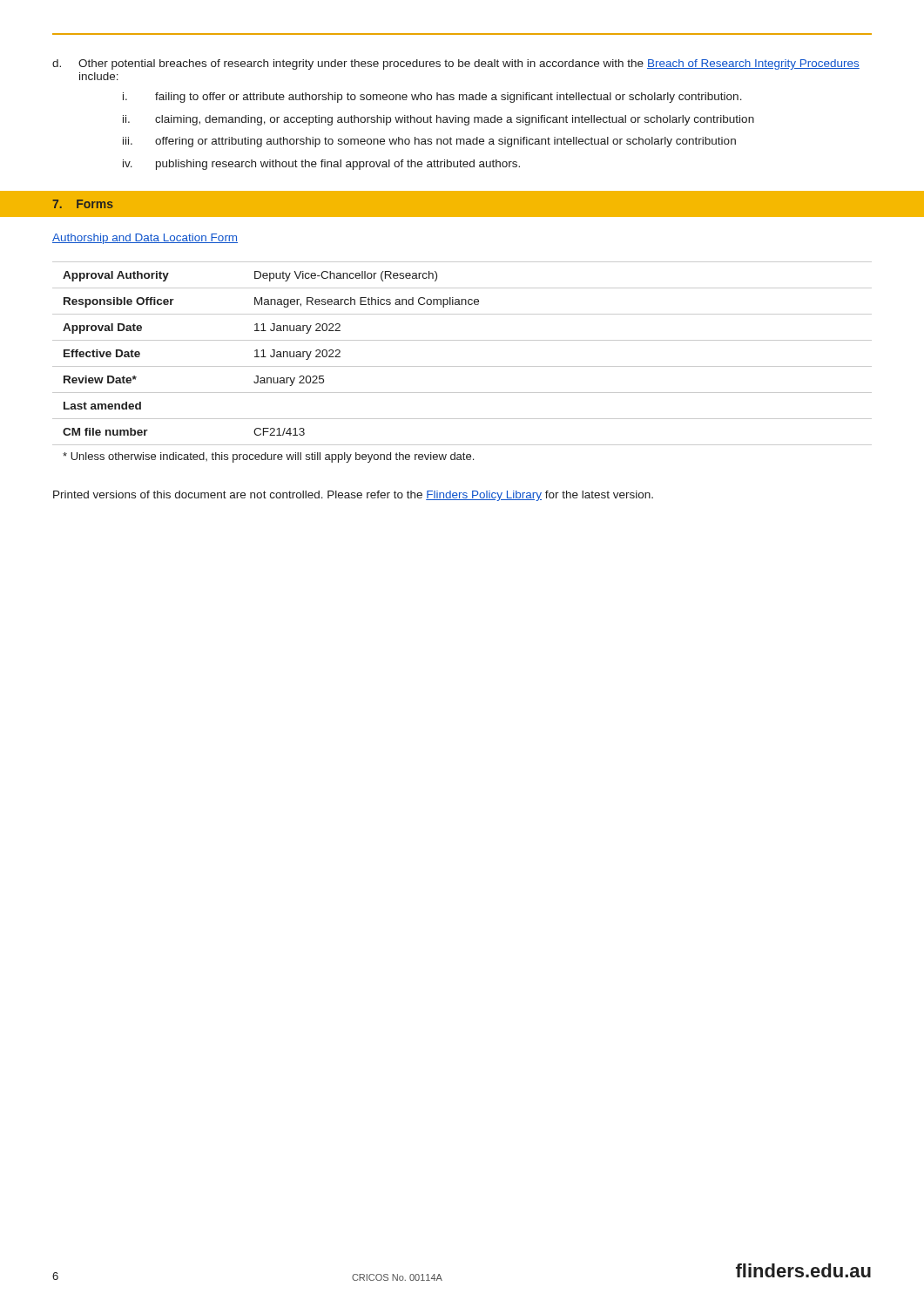This screenshot has width=924, height=1307.
Task: Select the list item that says "d. Other potential breaches of research integrity under"
Action: click(462, 114)
